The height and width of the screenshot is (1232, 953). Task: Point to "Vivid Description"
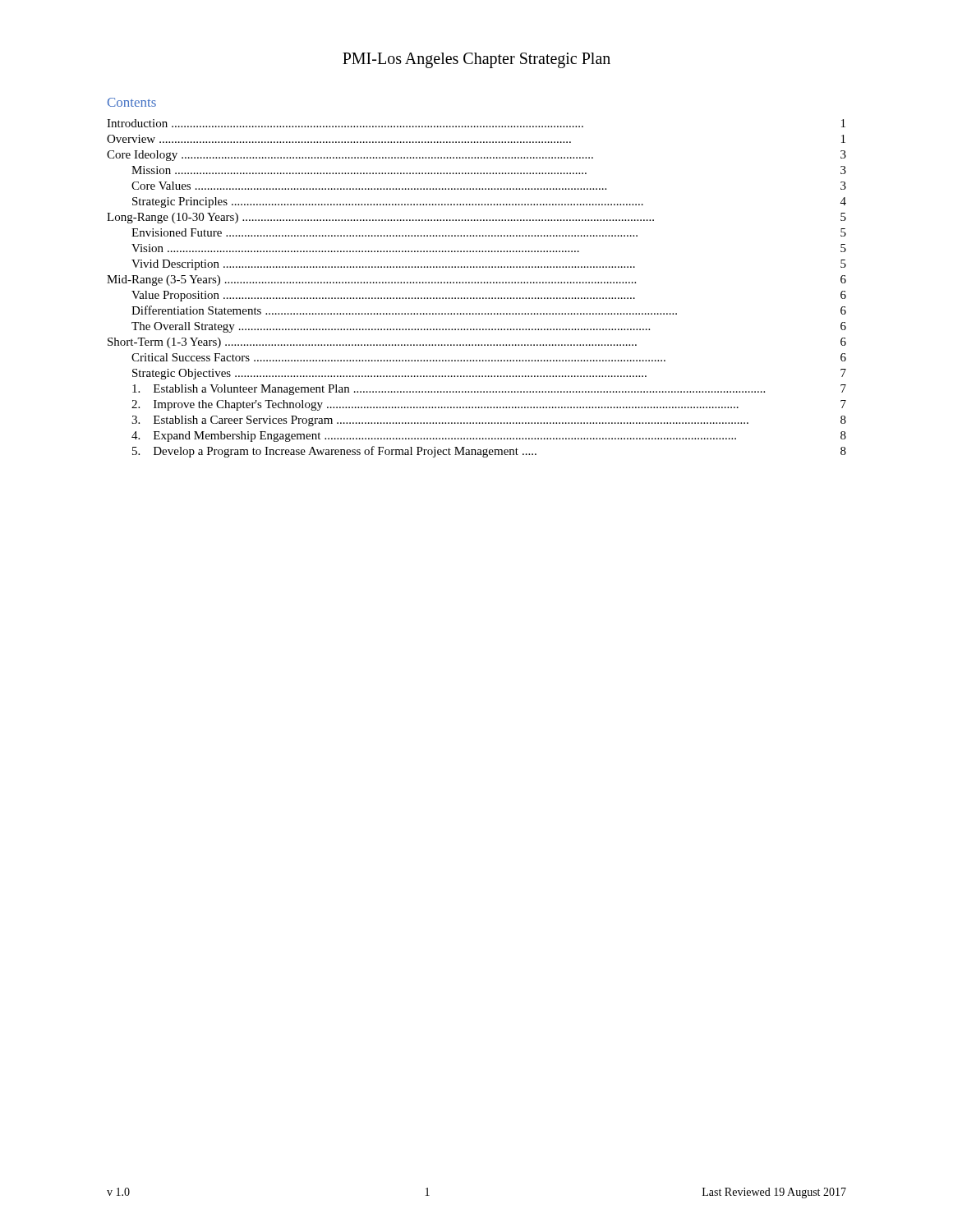(476, 264)
